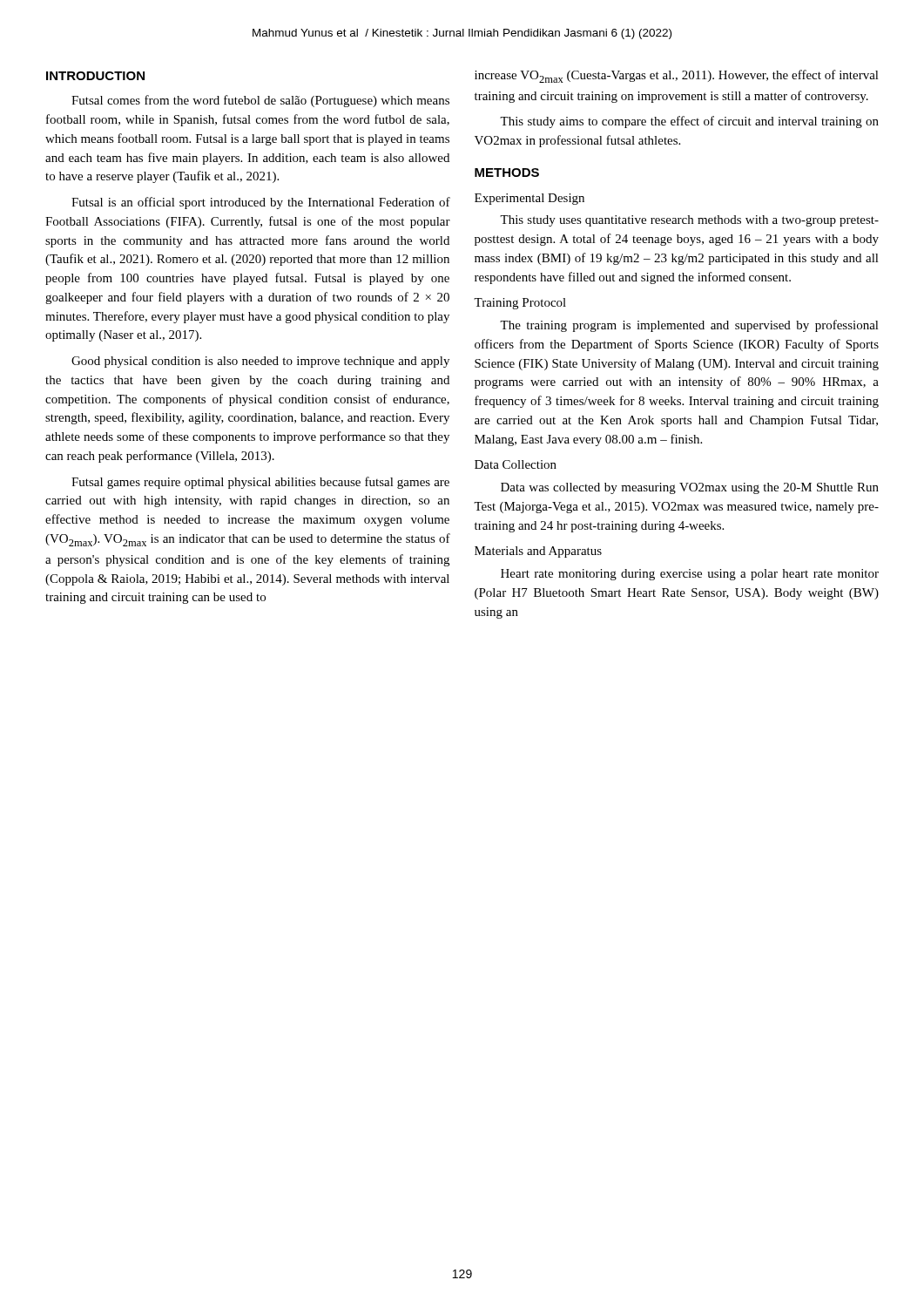The width and height of the screenshot is (924, 1307).
Task: Click on the element starting "increase VO2max (Cuesta-Vargas et al.,"
Action: point(676,86)
